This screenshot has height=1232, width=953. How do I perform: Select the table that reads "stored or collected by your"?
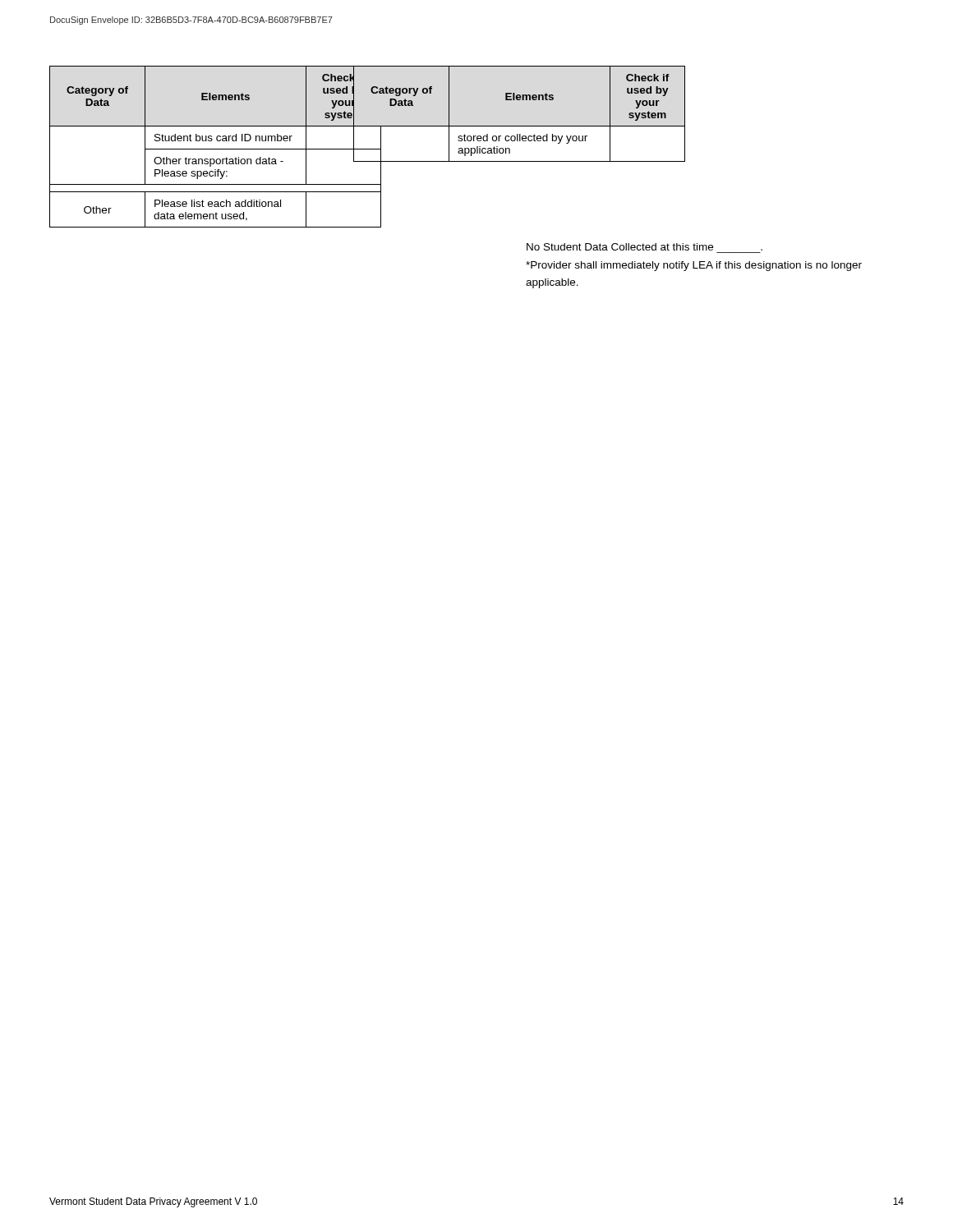[519, 114]
